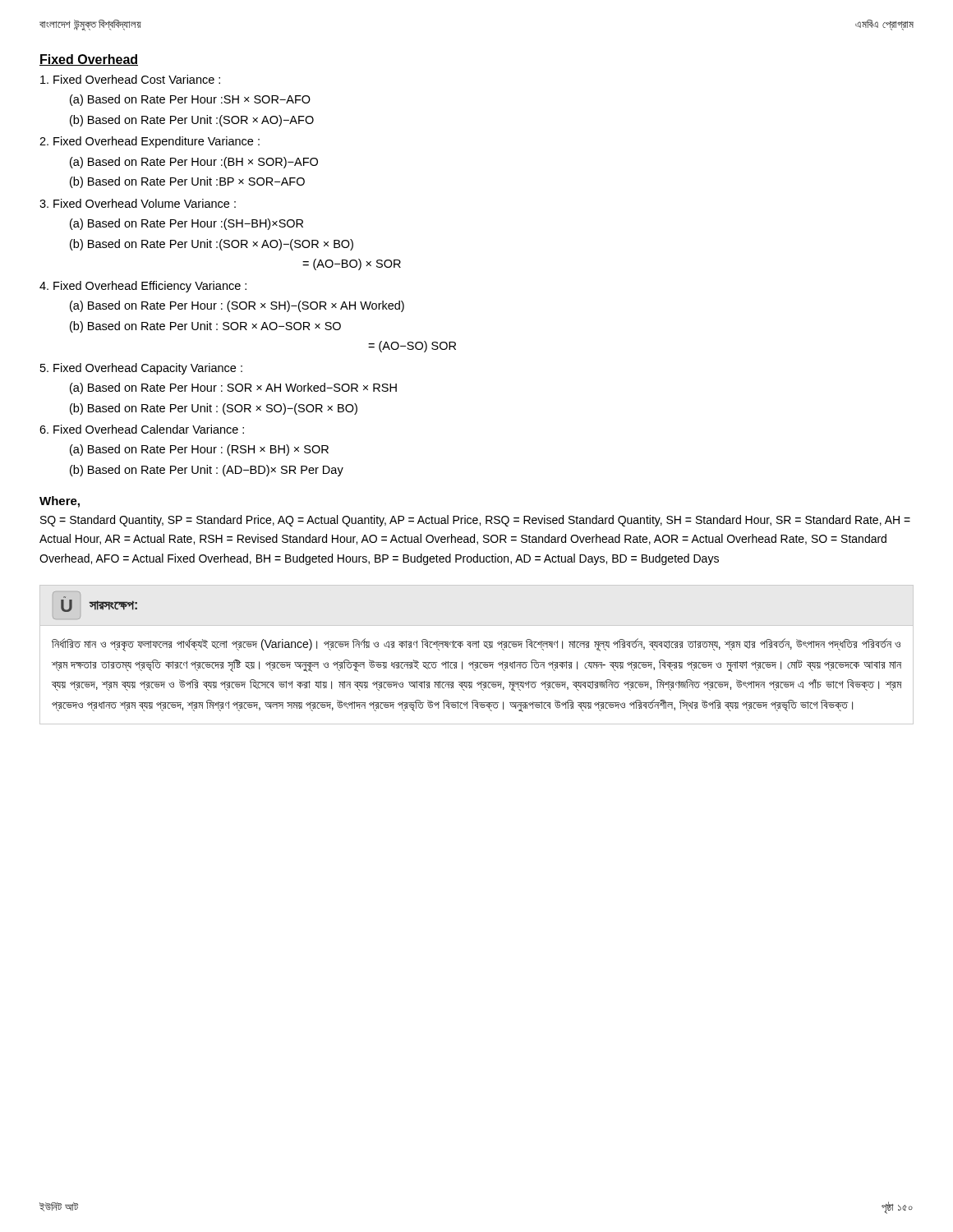Navigate to the region starting "SQ = Standard Quantity, SP = Standard"
This screenshot has width=953, height=1232.
(475, 539)
